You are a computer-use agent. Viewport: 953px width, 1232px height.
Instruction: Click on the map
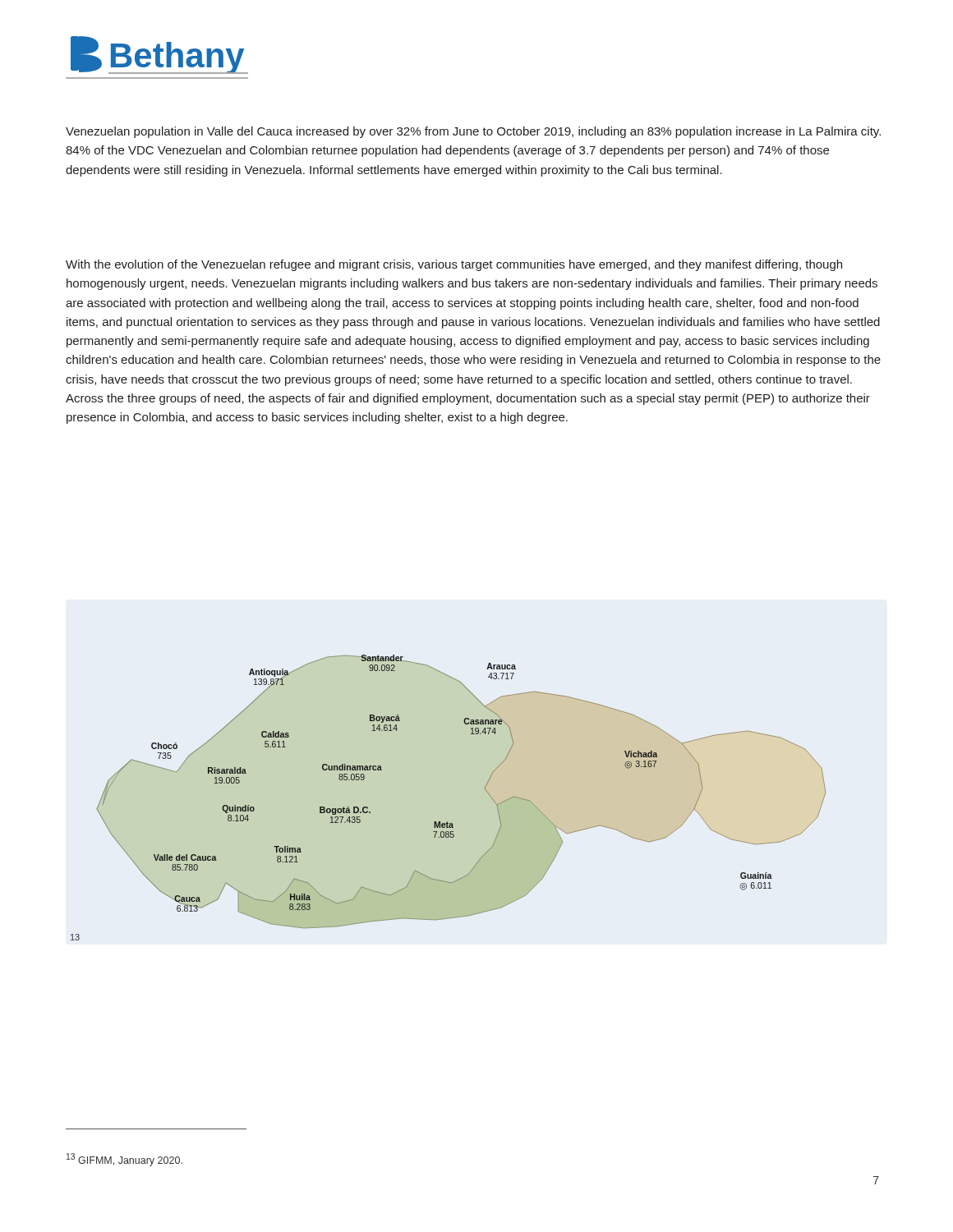point(476,773)
